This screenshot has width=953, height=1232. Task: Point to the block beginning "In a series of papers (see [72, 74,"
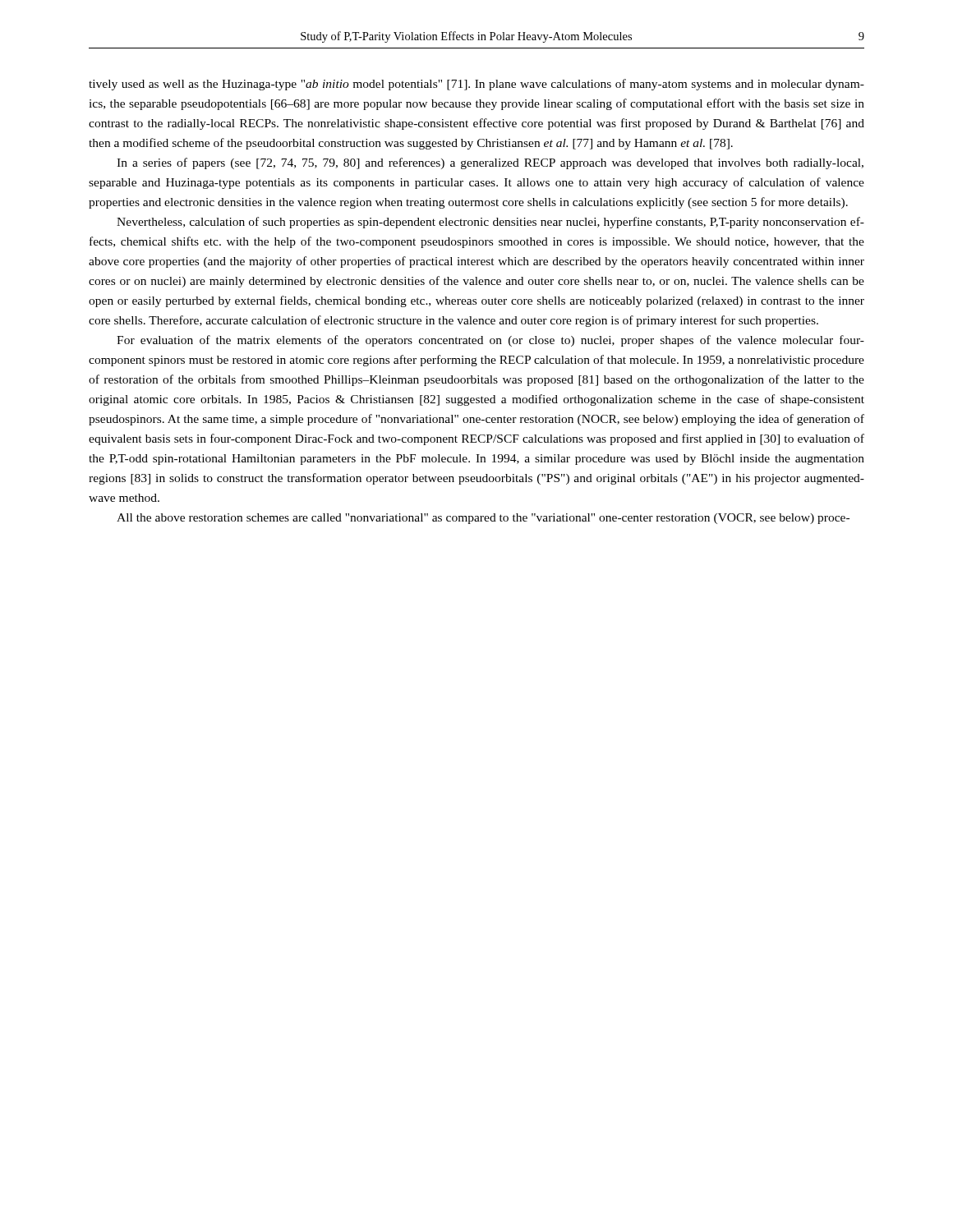pyautogui.click(x=476, y=182)
